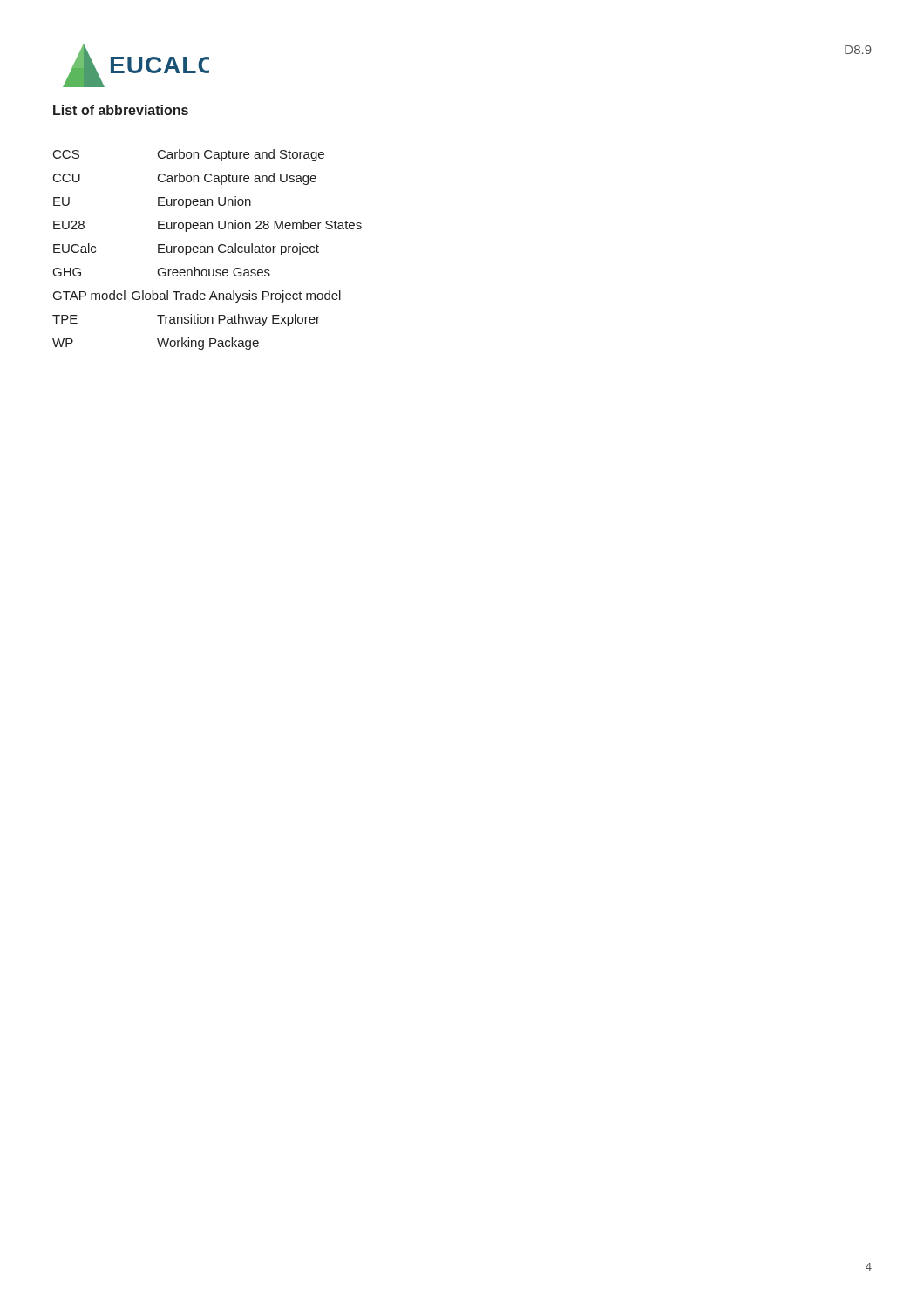This screenshot has height=1308, width=924.
Task: Locate the list item containing "EU European Union"
Action: [x=152, y=201]
